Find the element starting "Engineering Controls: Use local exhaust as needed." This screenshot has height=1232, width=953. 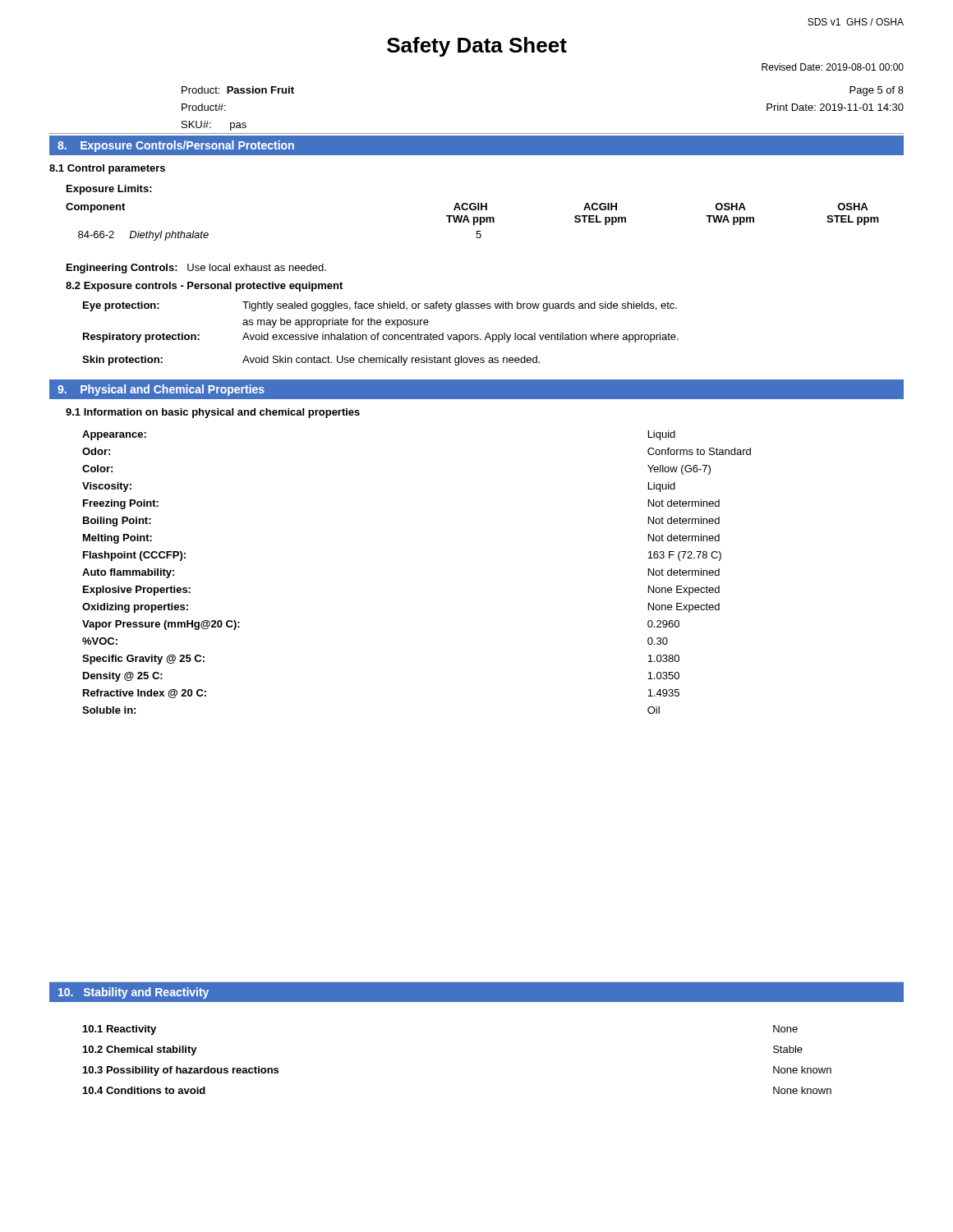coord(196,267)
